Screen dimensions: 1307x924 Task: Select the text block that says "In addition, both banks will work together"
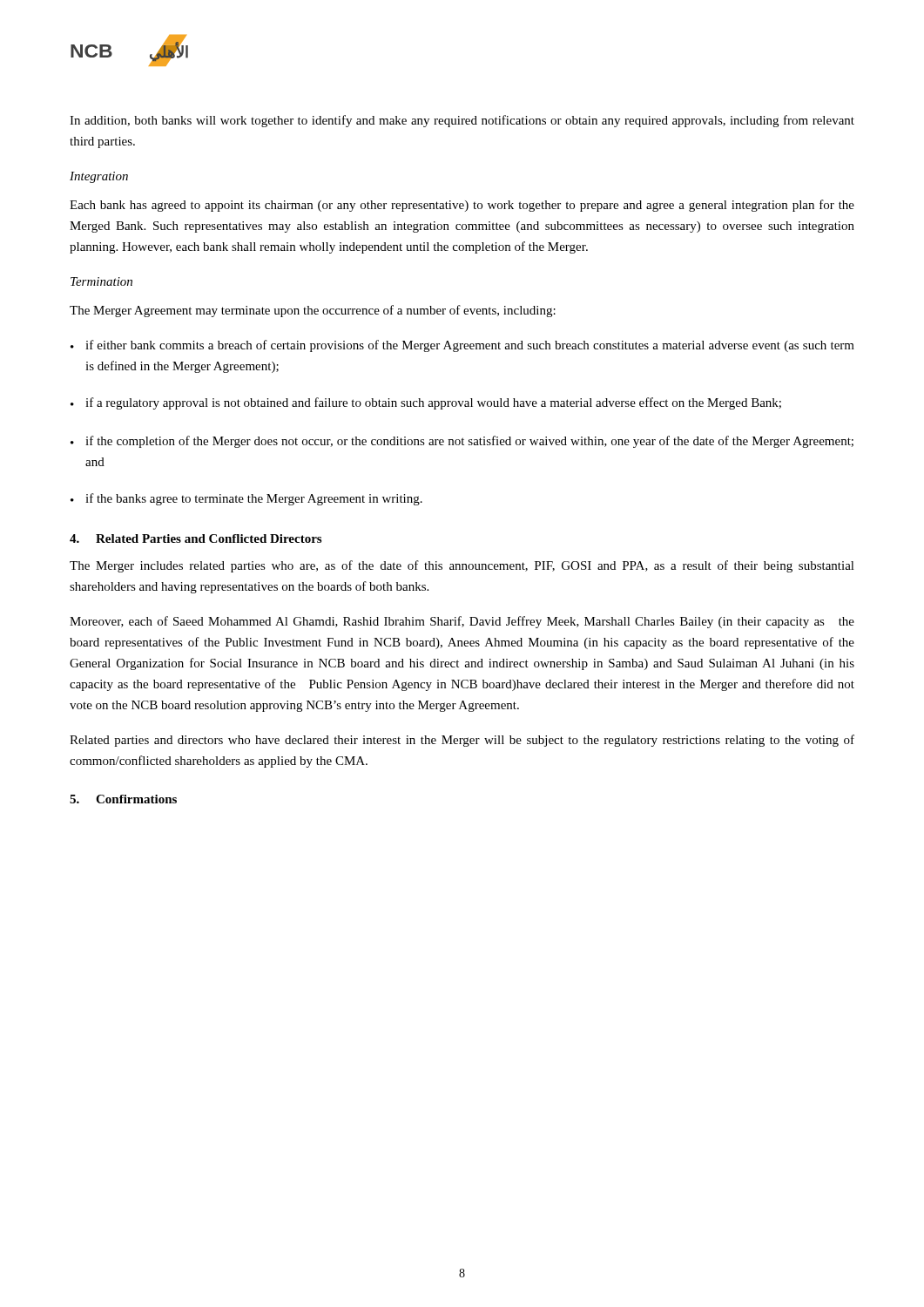pyautogui.click(x=462, y=131)
